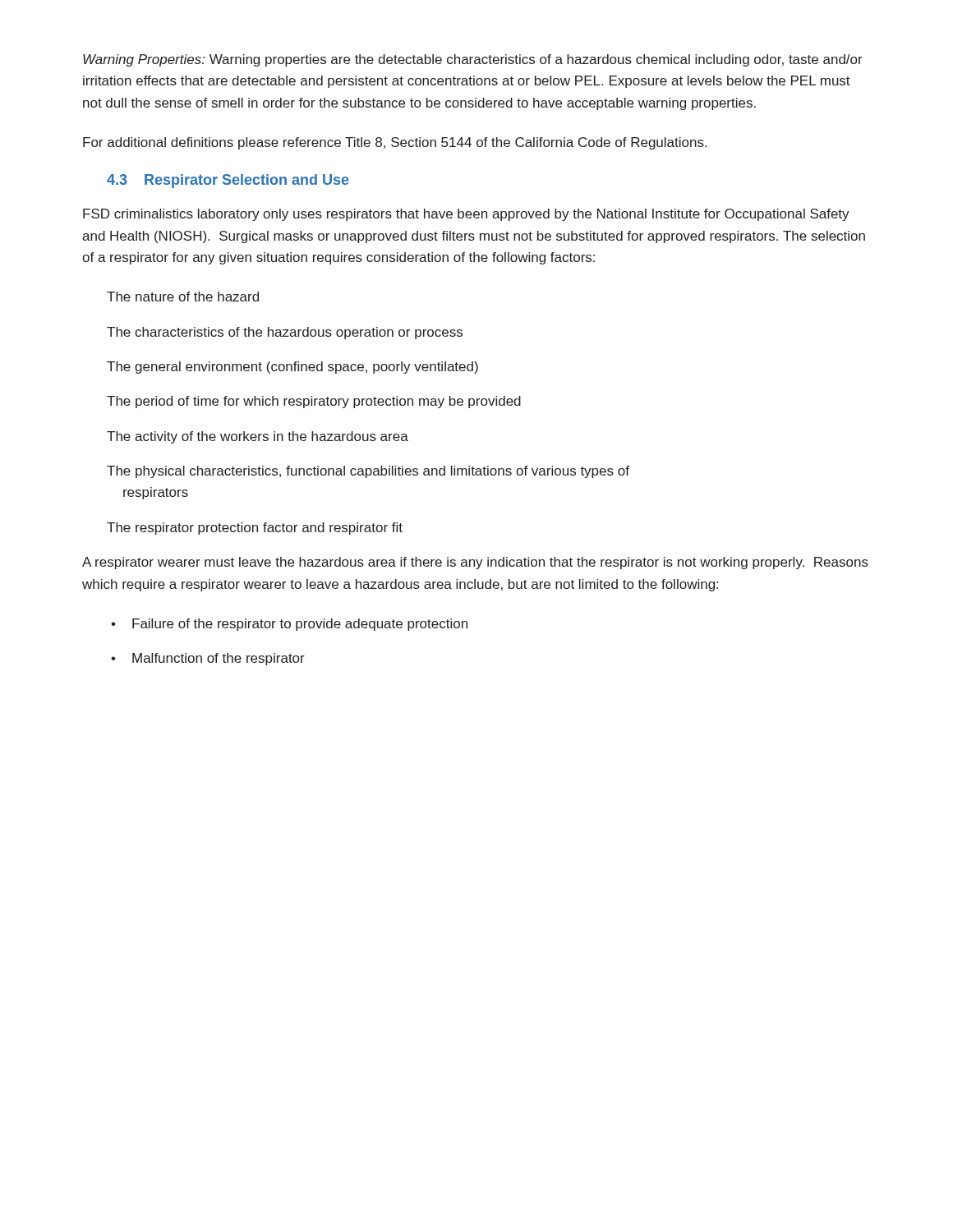Point to the element starting "The general environment (confined space, poorly ventilated)"
The image size is (953, 1232).
pyautogui.click(x=293, y=367)
